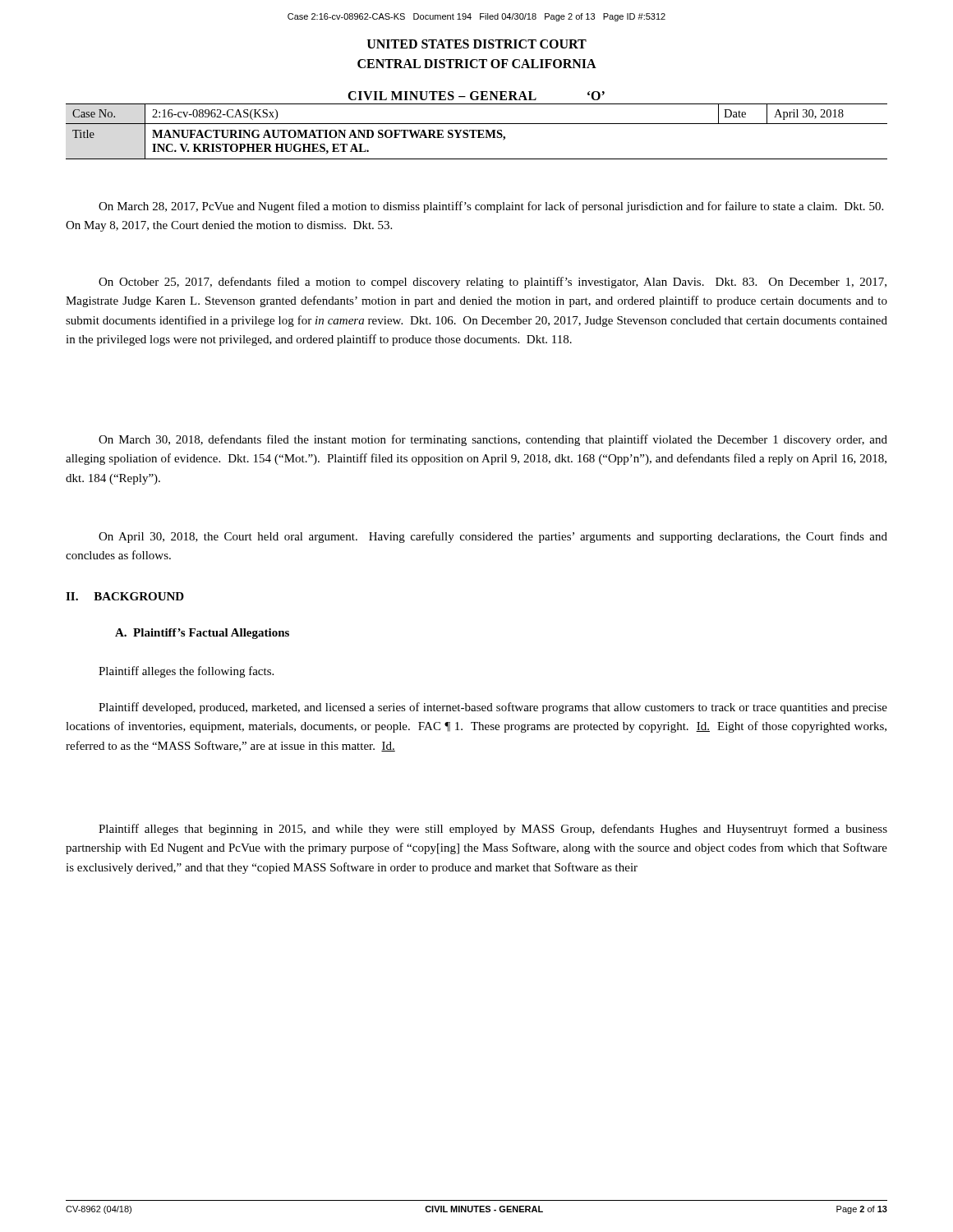Find the block on this page that starts "Plaintiff alleges that beginning in 2015, and"
953x1232 pixels.
coord(476,848)
